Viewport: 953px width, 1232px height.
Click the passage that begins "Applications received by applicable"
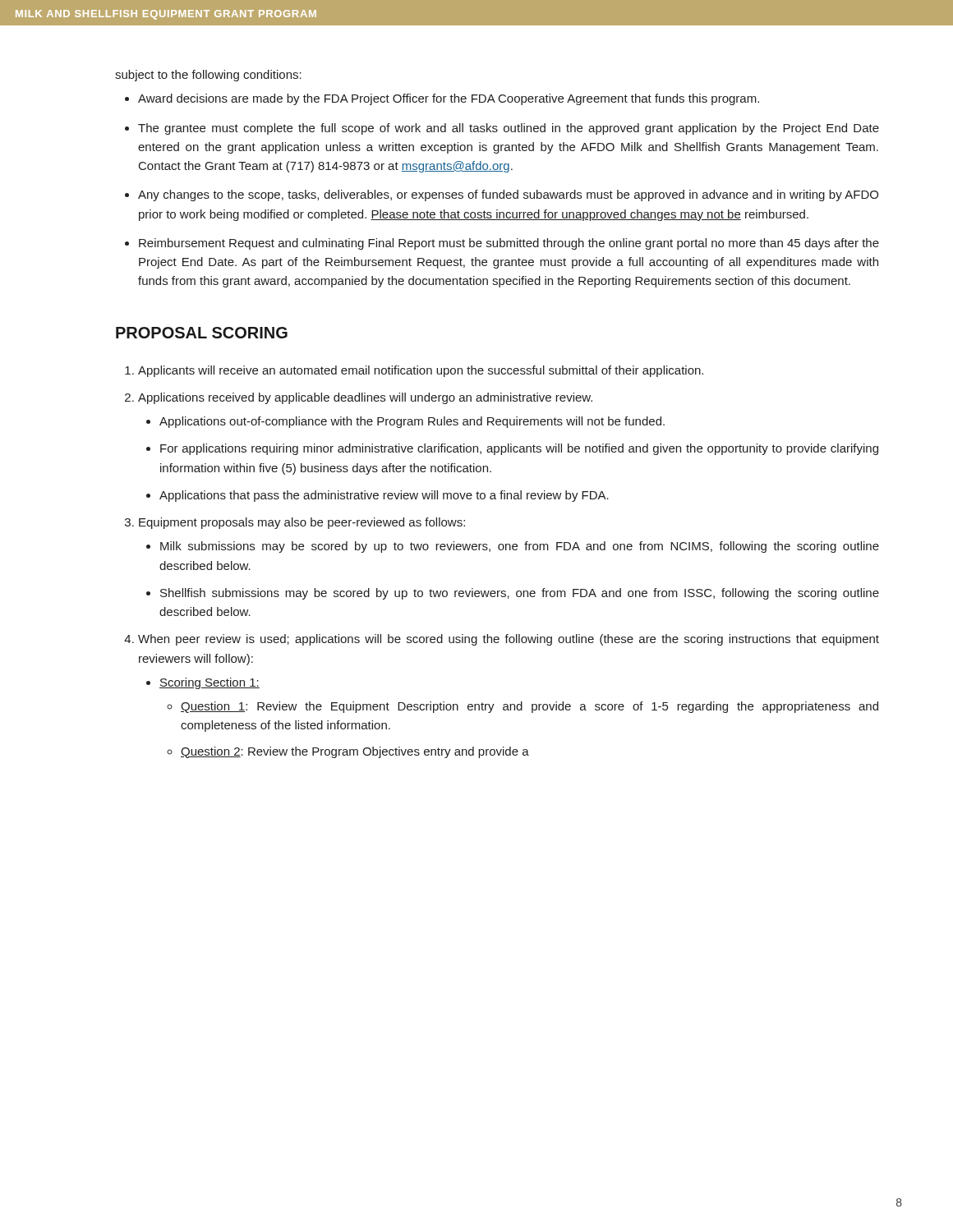click(x=509, y=447)
